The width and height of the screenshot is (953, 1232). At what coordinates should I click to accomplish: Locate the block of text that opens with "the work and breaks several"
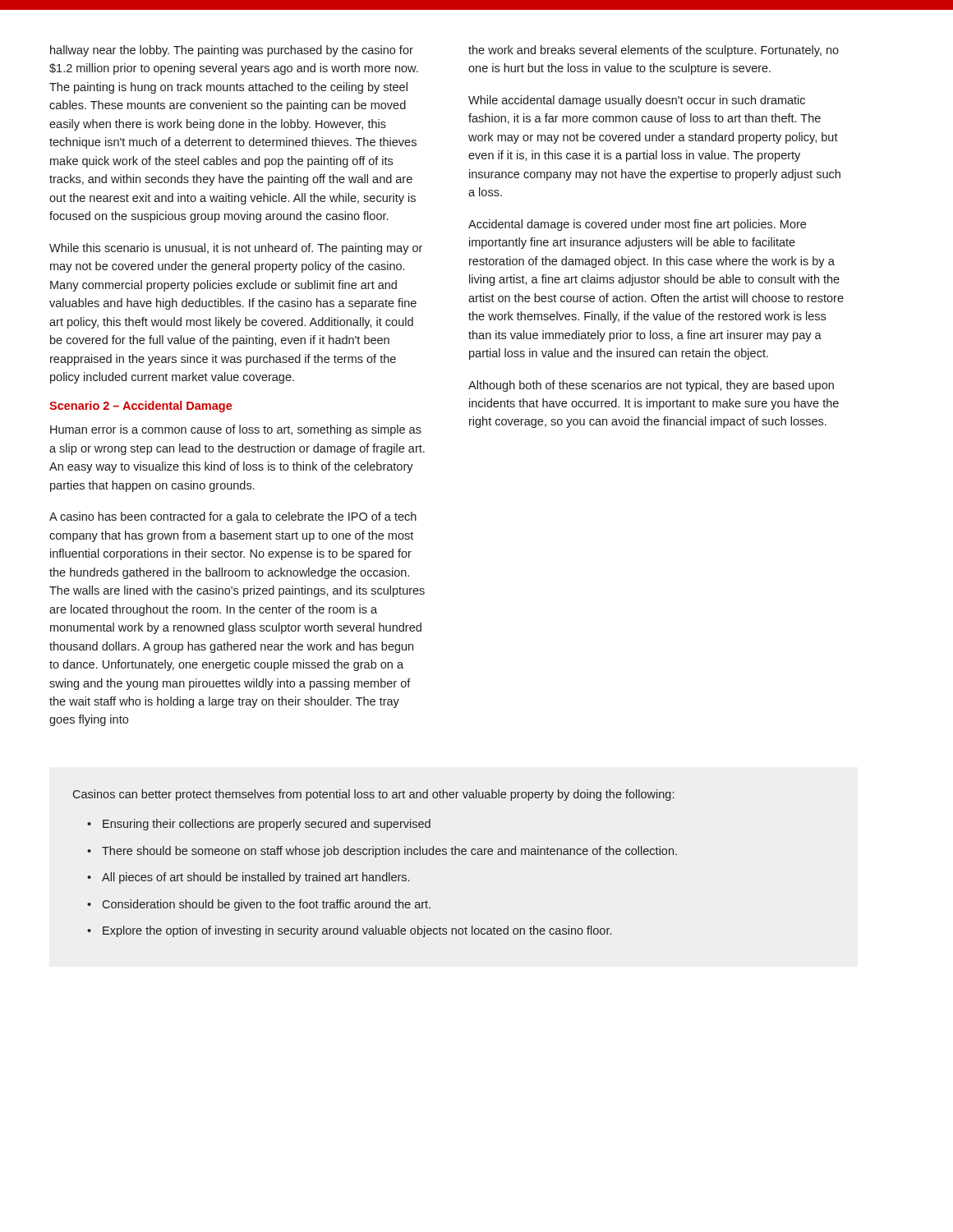tap(654, 59)
